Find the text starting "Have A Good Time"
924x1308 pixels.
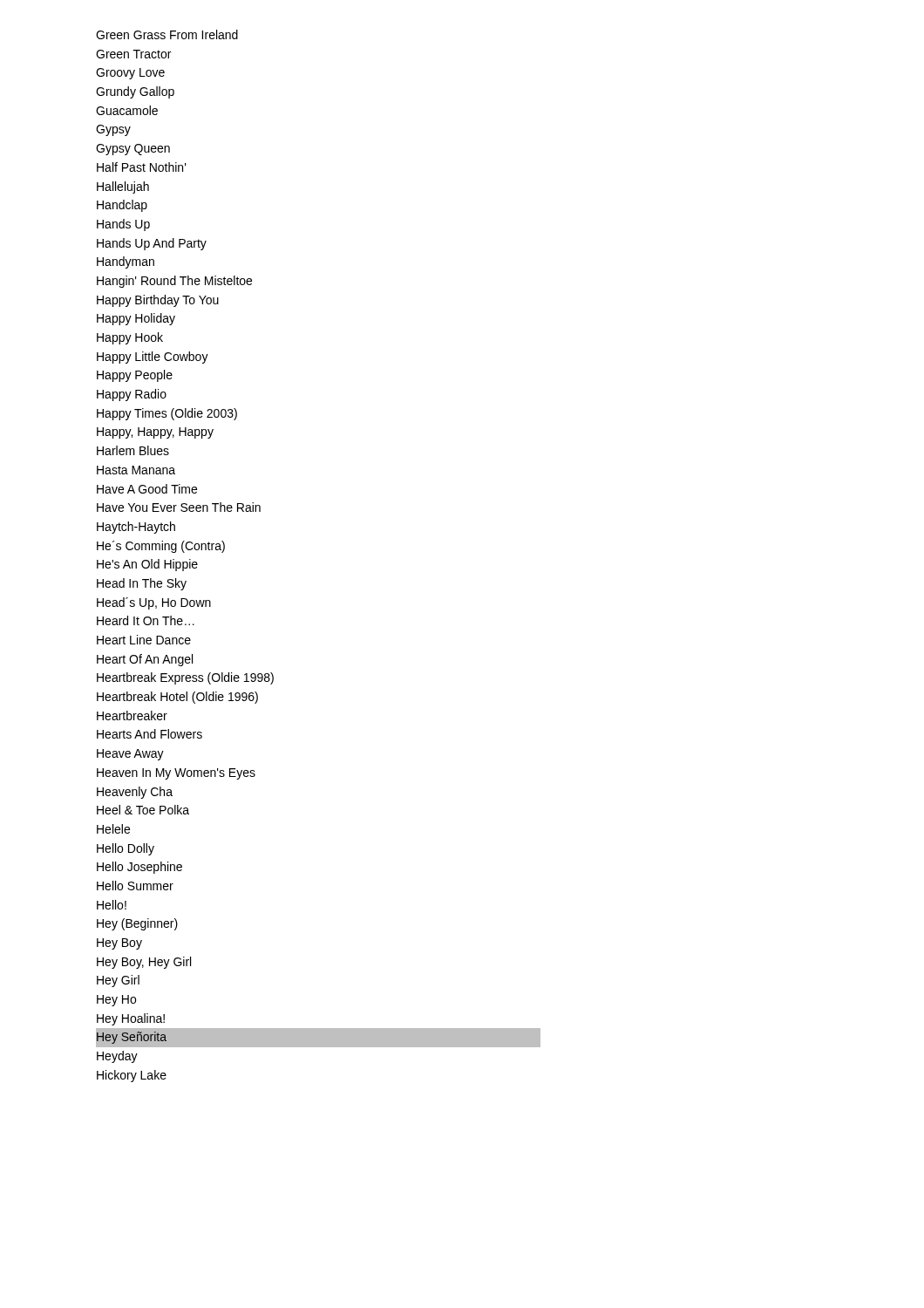[147, 489]
